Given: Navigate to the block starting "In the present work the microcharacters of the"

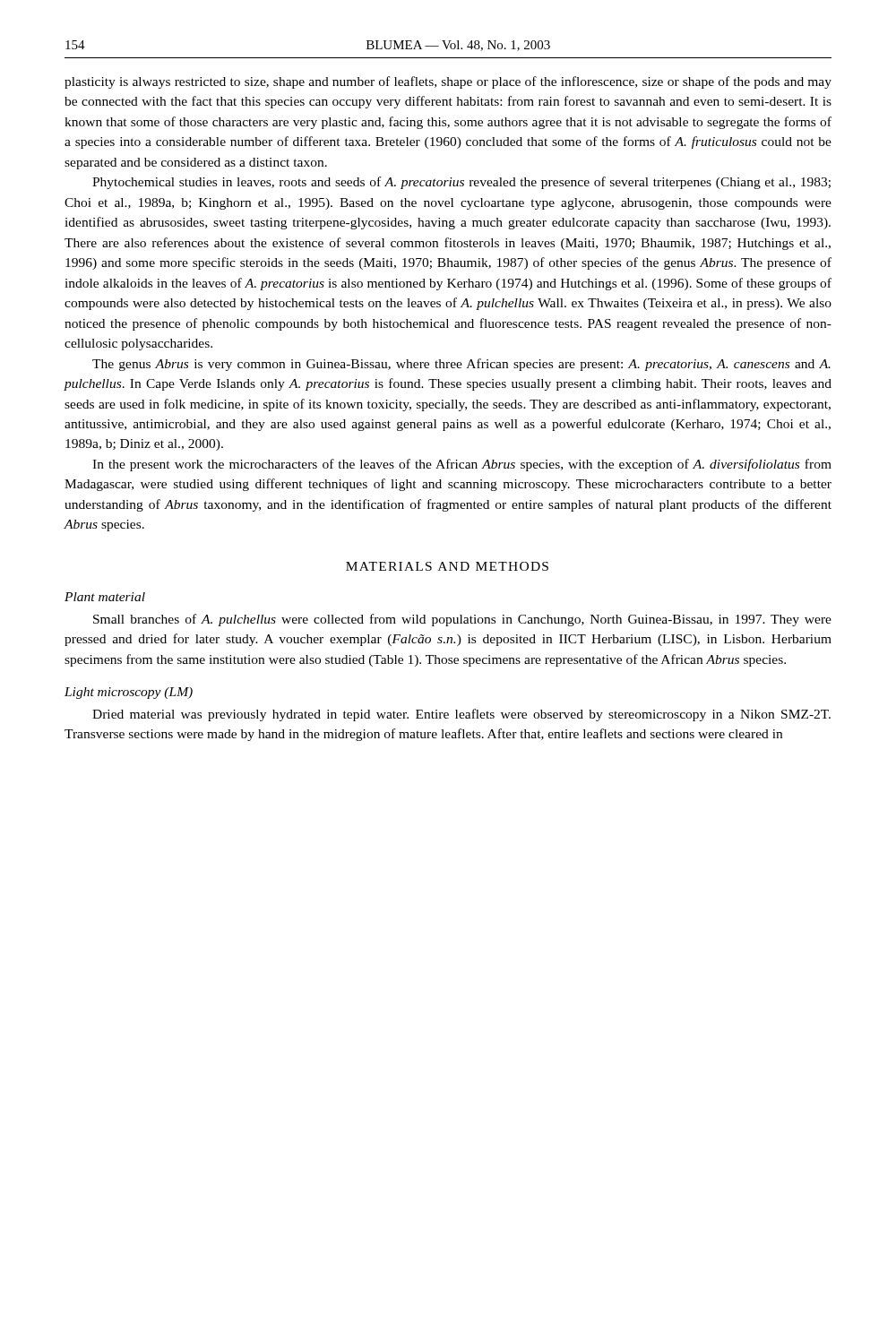Looking at the screenshot, I should click(448, 494).
